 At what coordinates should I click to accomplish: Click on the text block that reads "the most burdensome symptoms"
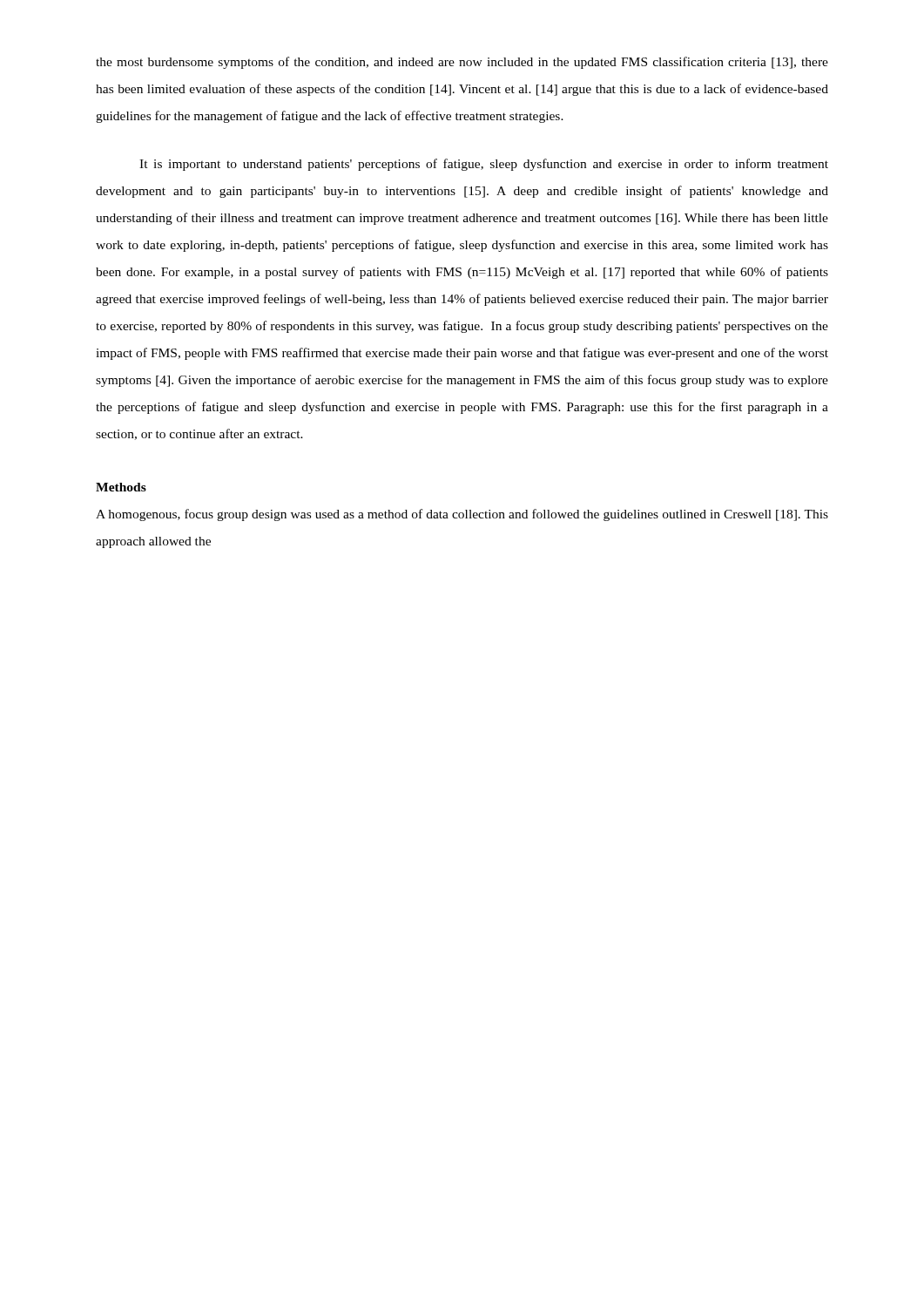pos(462,88)
